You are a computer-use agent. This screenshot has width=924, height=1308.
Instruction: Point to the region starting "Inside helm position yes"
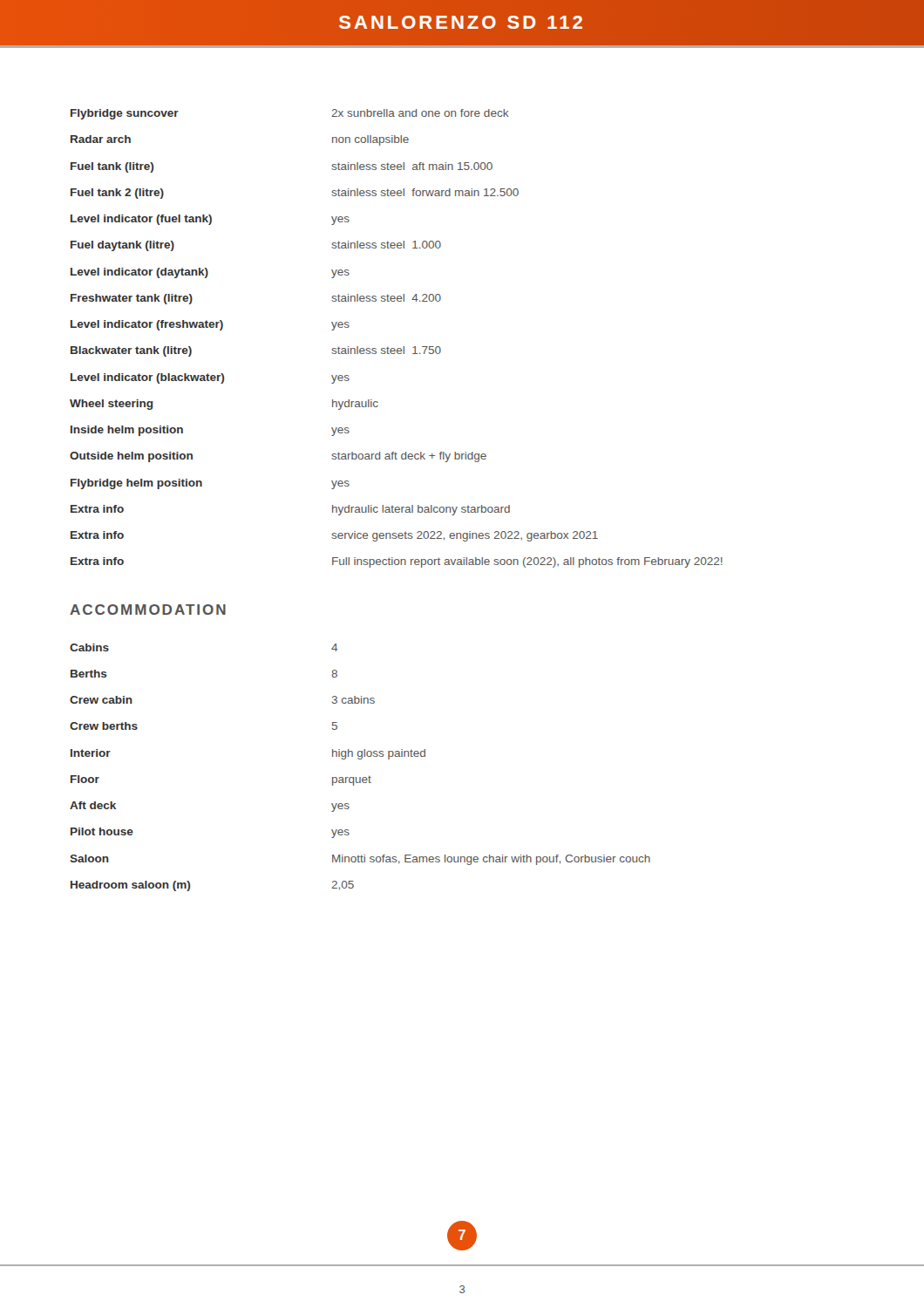tap(129, 430)
